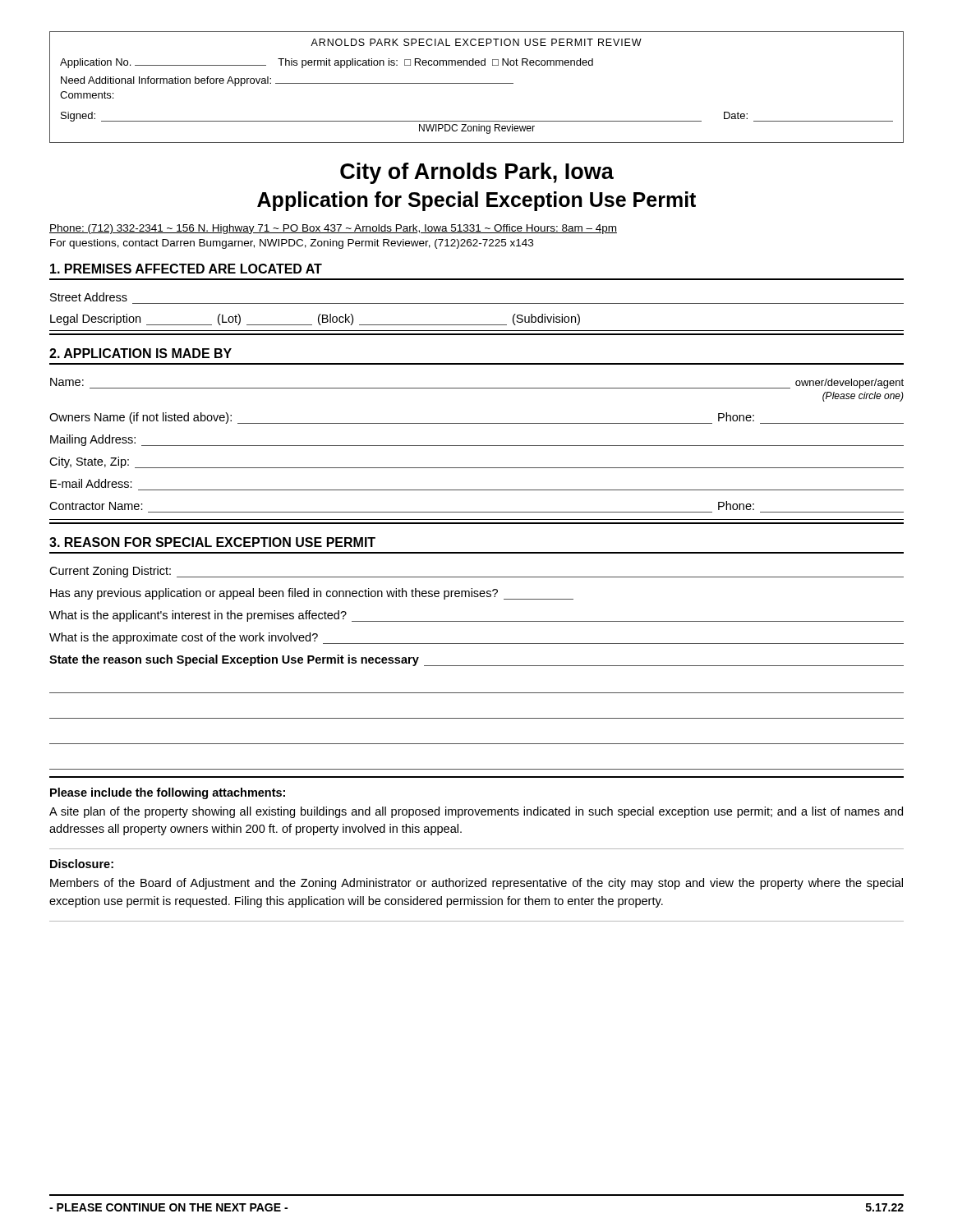
Task: Locate the block starting "Contractor Name: Phone:"
Action: point(476,504)
